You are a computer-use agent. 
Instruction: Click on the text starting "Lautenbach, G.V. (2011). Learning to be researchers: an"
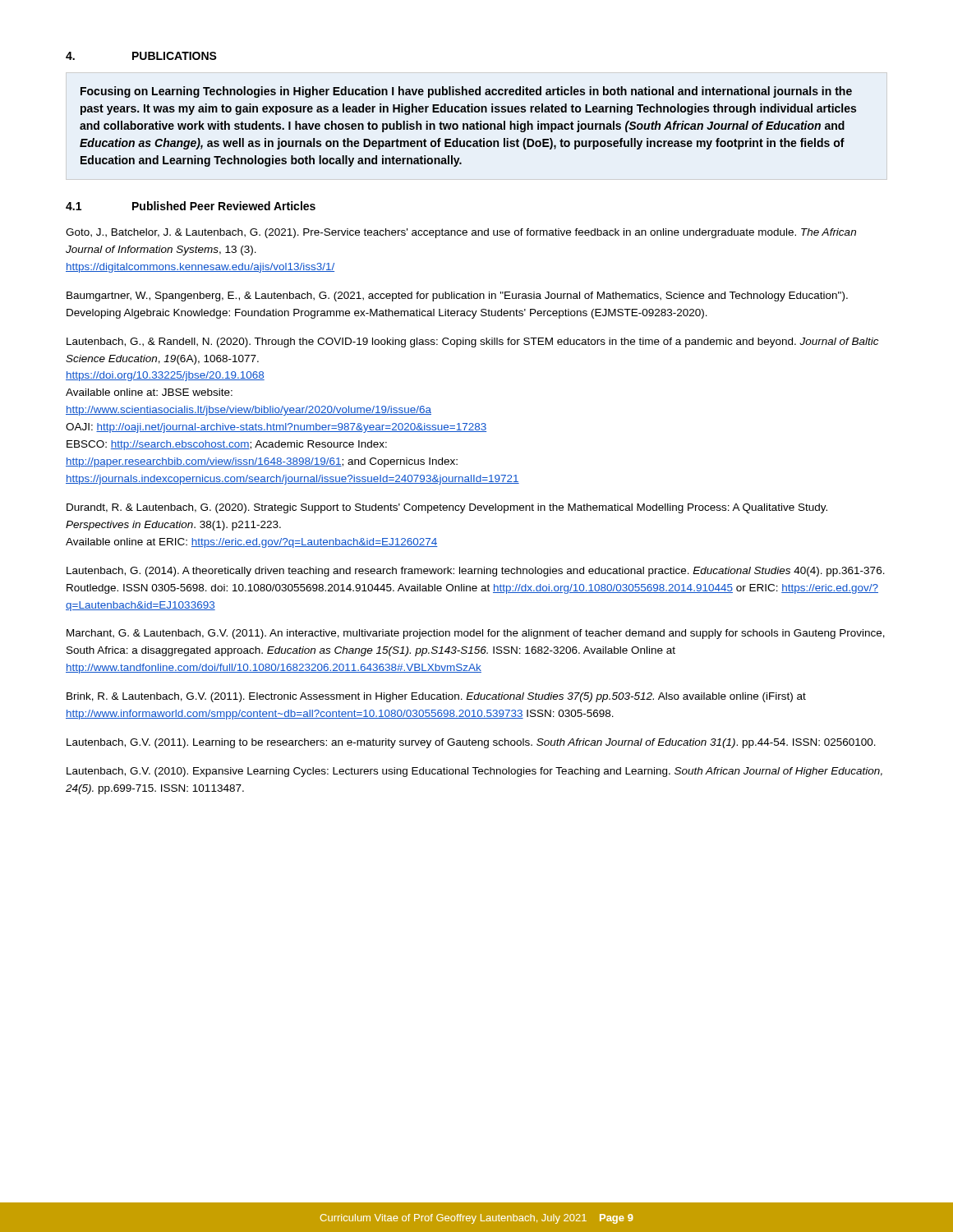point(471,742)
